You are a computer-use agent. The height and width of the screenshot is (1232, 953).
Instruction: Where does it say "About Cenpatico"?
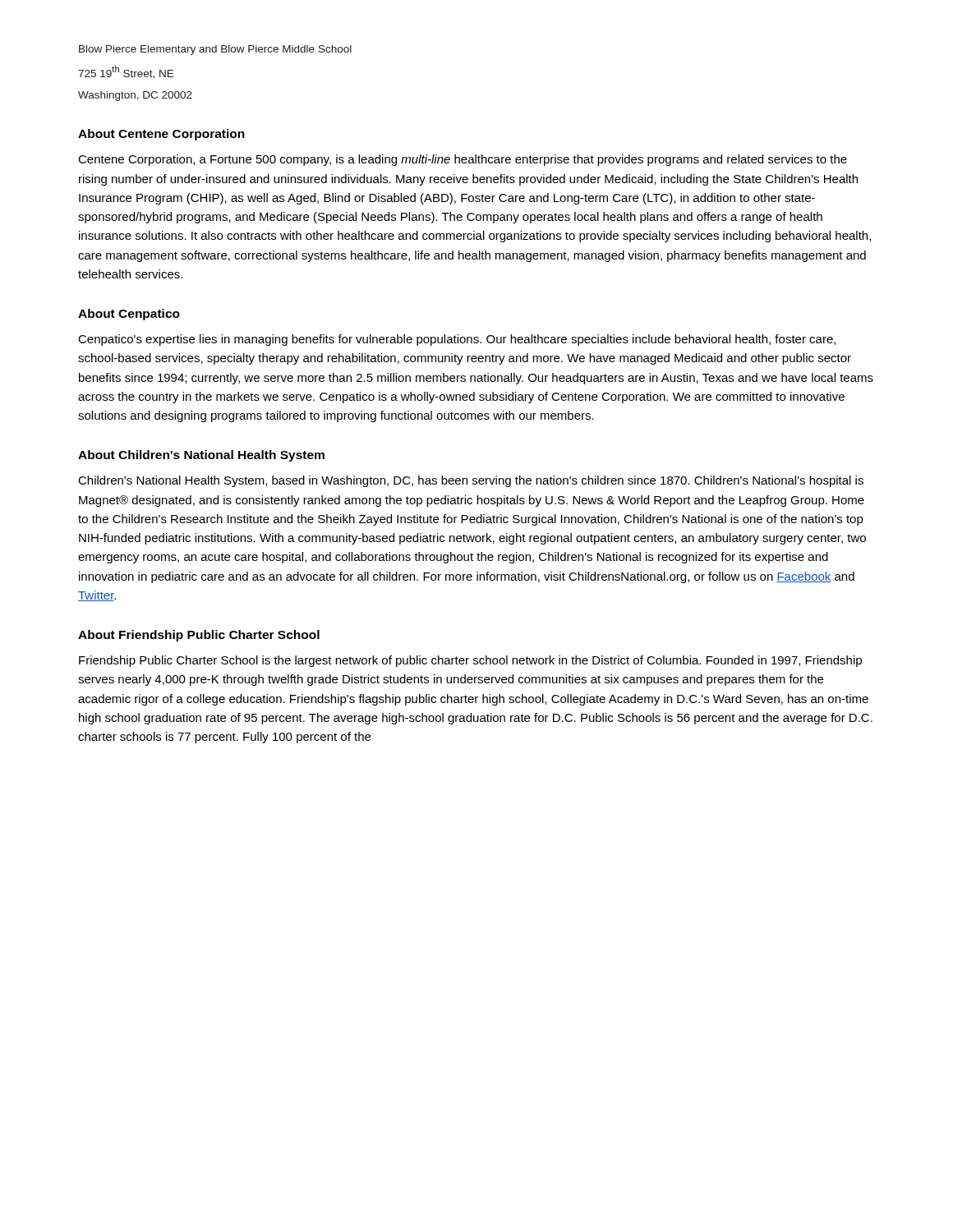(129, 313)
